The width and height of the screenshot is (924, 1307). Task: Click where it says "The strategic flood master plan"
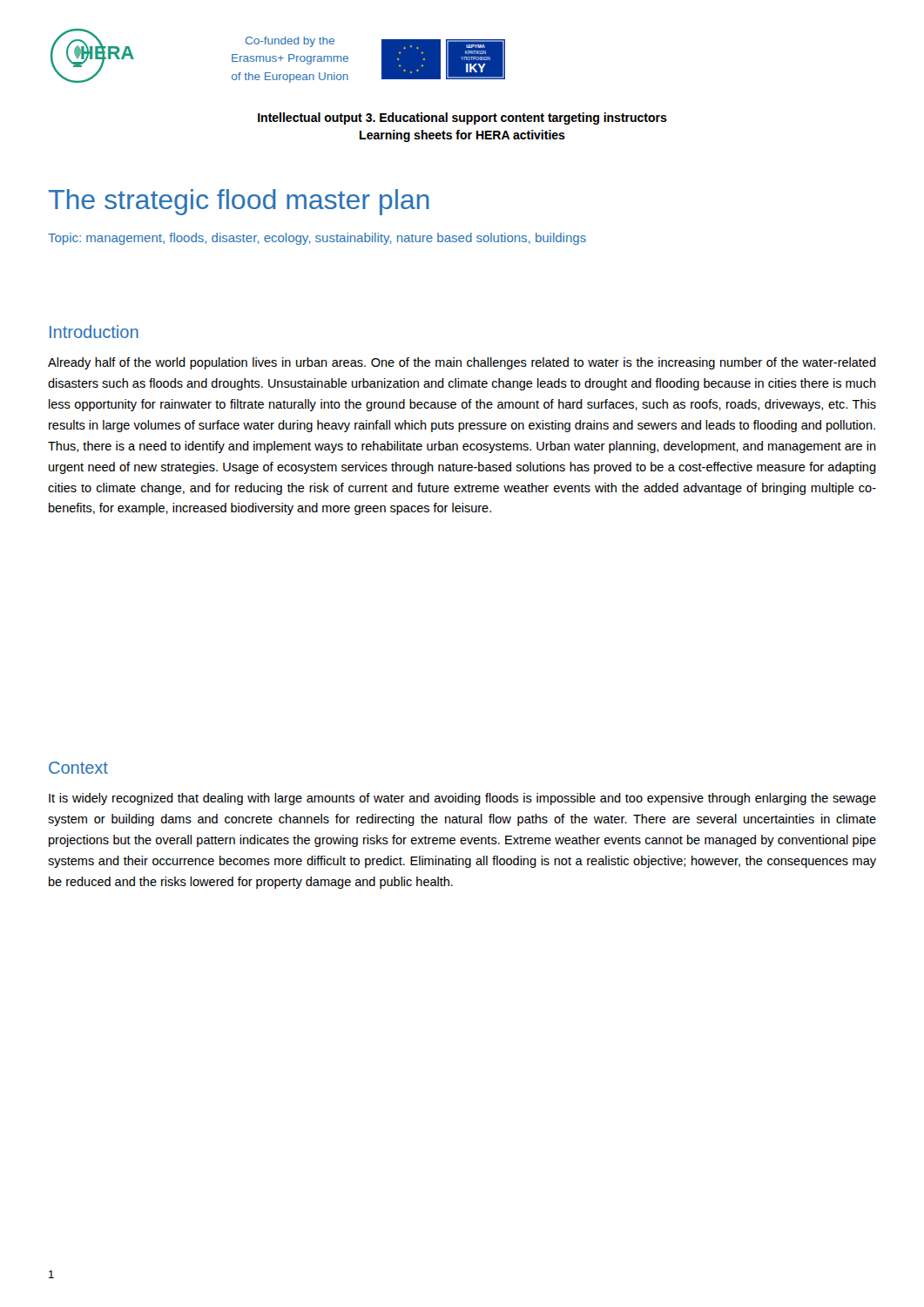coord(239,200)
